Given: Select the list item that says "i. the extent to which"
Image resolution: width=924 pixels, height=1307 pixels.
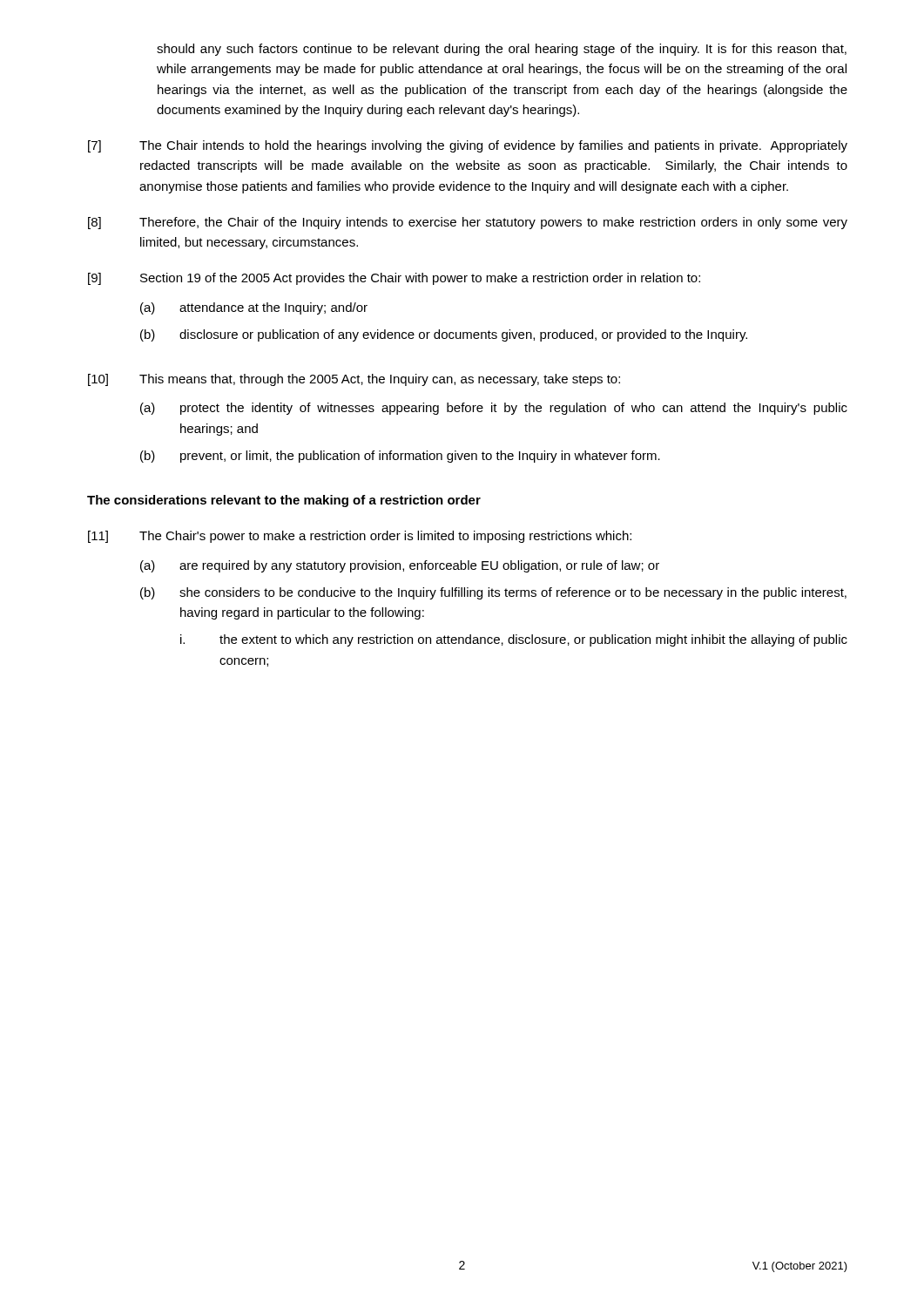Looking at the screenshot, I should point(513,650).
